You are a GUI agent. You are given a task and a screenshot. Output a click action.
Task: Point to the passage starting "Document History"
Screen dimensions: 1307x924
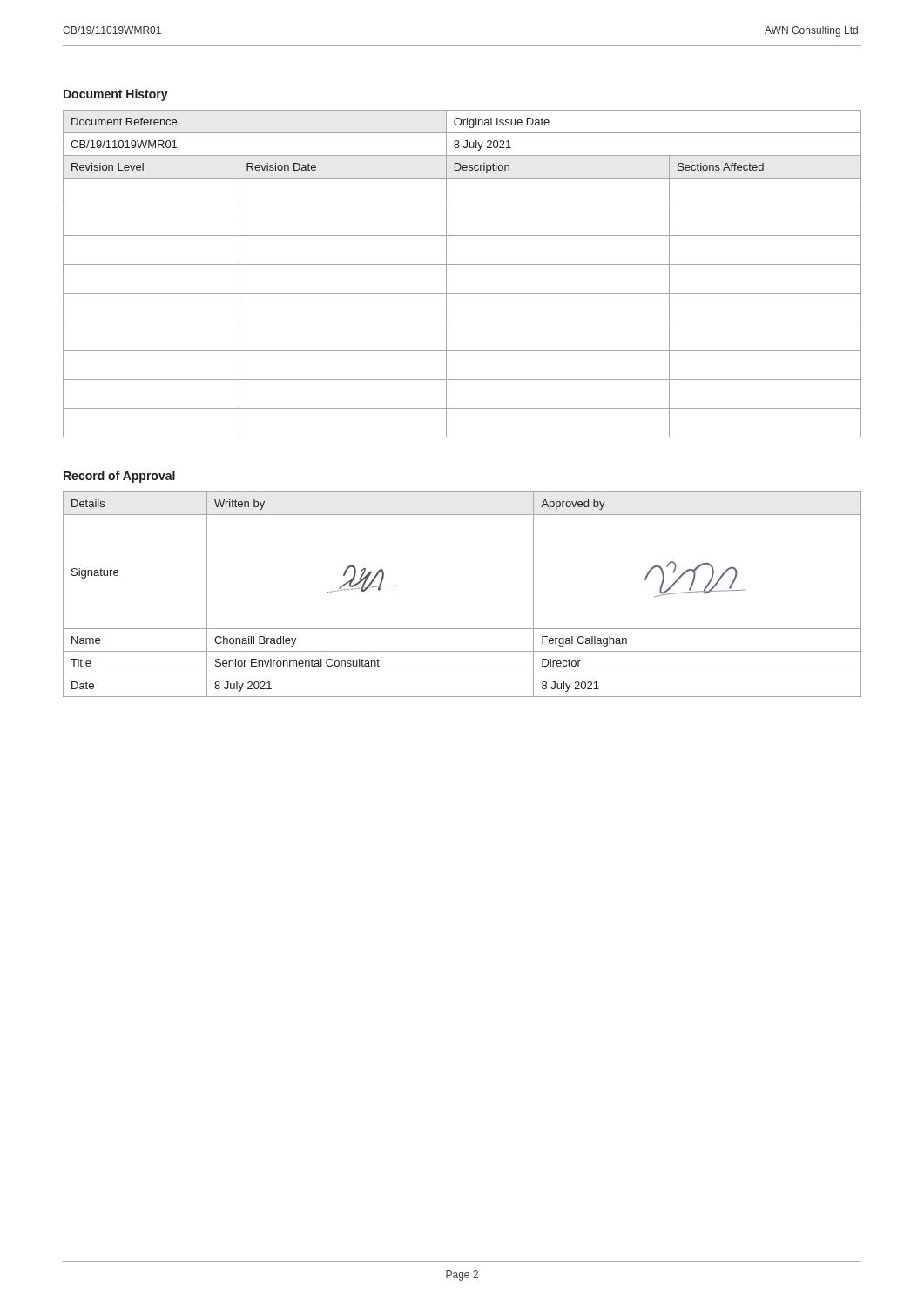pos(115,94)
